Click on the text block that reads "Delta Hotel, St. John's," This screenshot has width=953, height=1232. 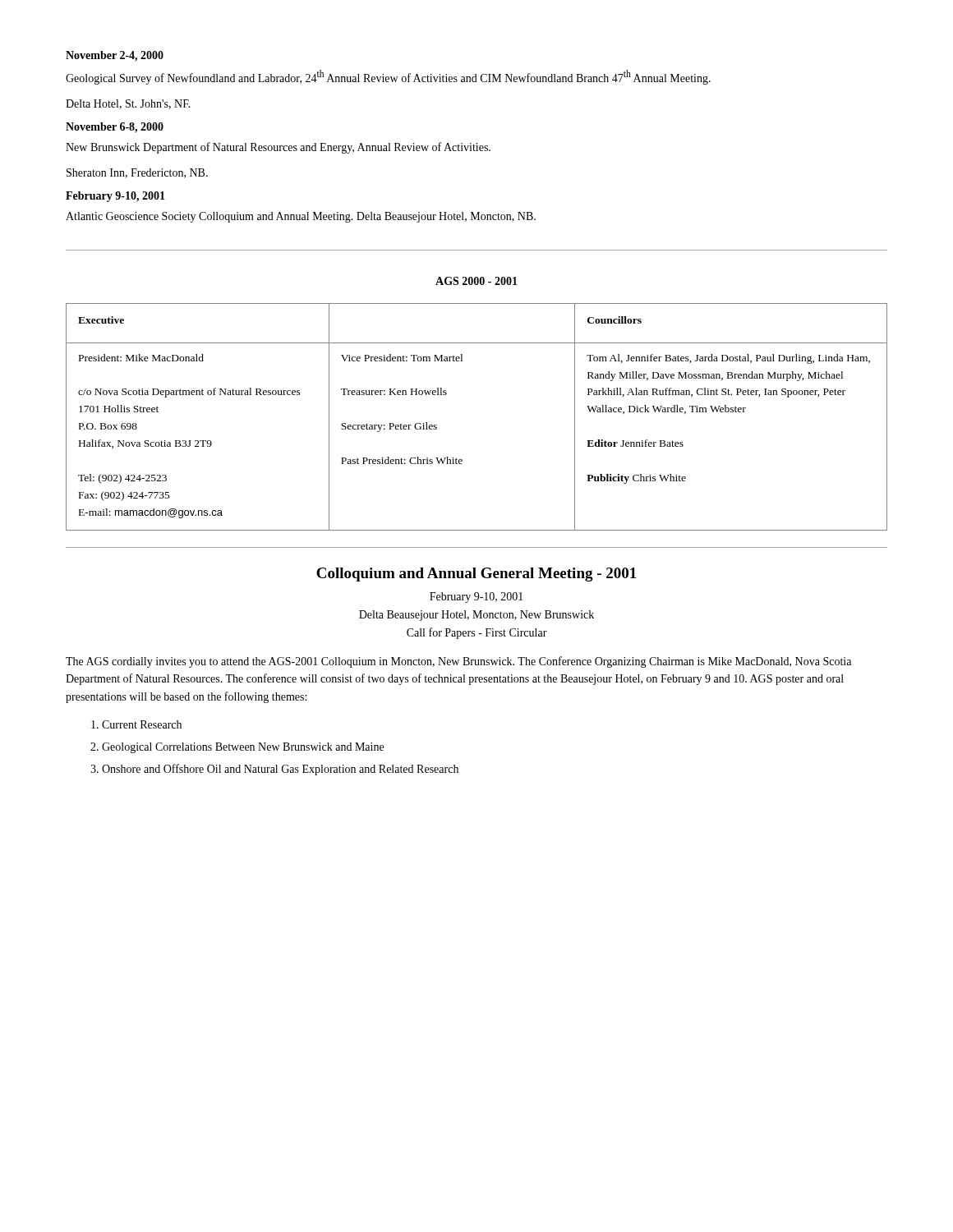(x=128, y=104)
